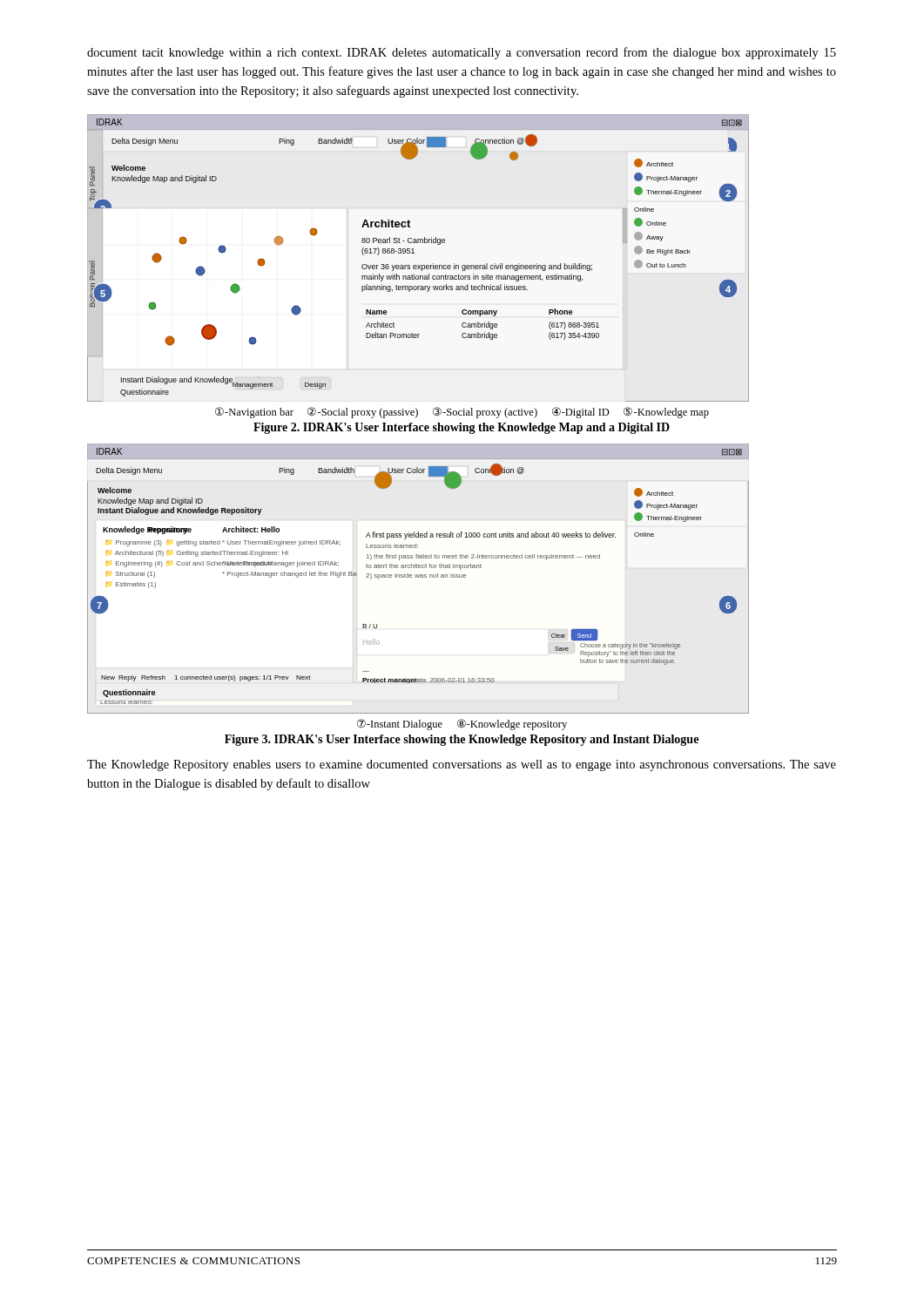
Task: Find the caption that says "Figure 3. IDRAK's User Interface showing the"
Action: point(462,740)
